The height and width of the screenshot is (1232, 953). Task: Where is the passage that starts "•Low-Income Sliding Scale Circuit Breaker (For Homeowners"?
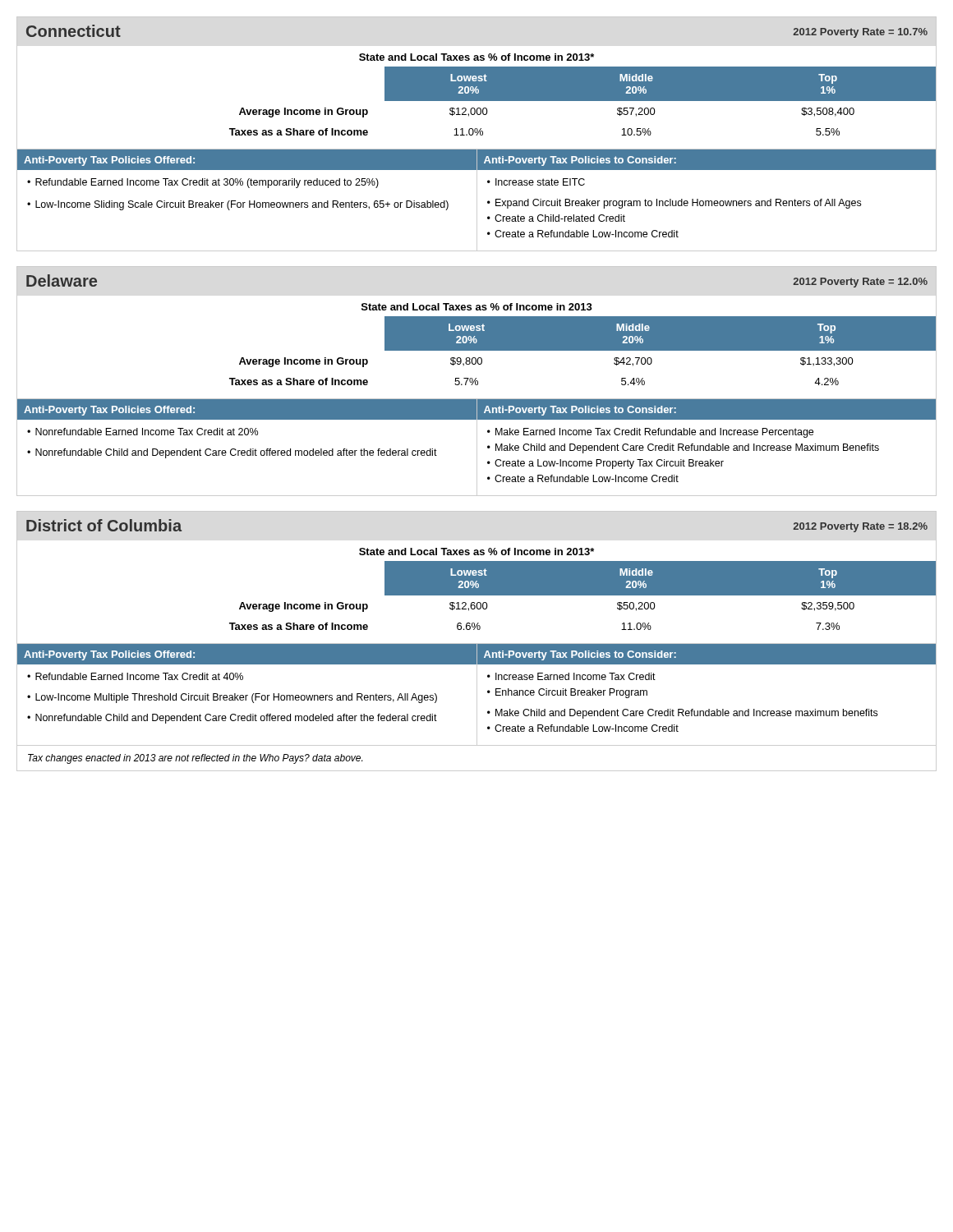coord(238,205)
